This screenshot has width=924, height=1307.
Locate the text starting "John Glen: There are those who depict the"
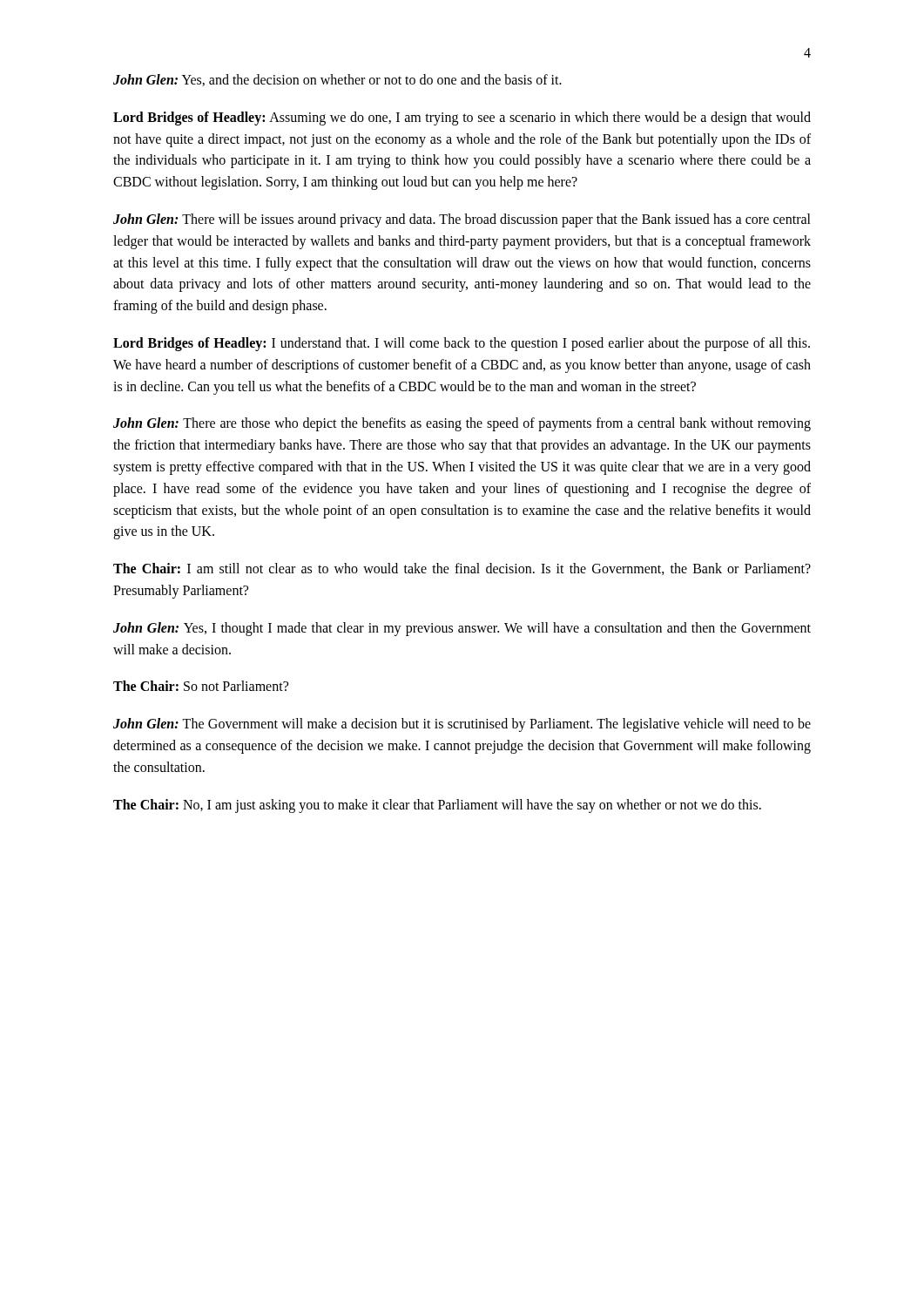pos(462,477)
